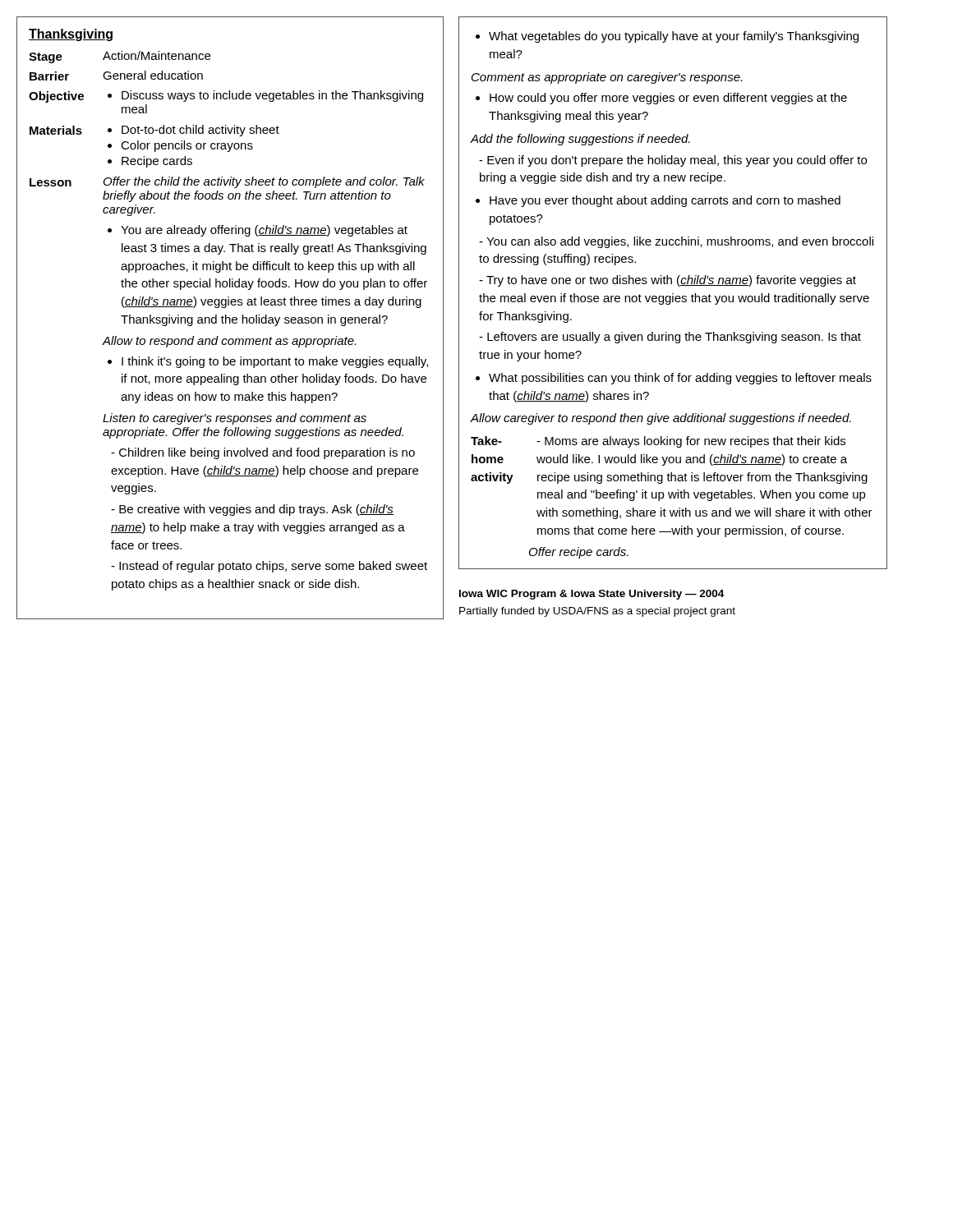Image resolution: width=953 pixels, height=1232 pixels.
Task: Select the text block containing "Objective Discuss ways to include vegetables"
Action: [x=230, y=103]
